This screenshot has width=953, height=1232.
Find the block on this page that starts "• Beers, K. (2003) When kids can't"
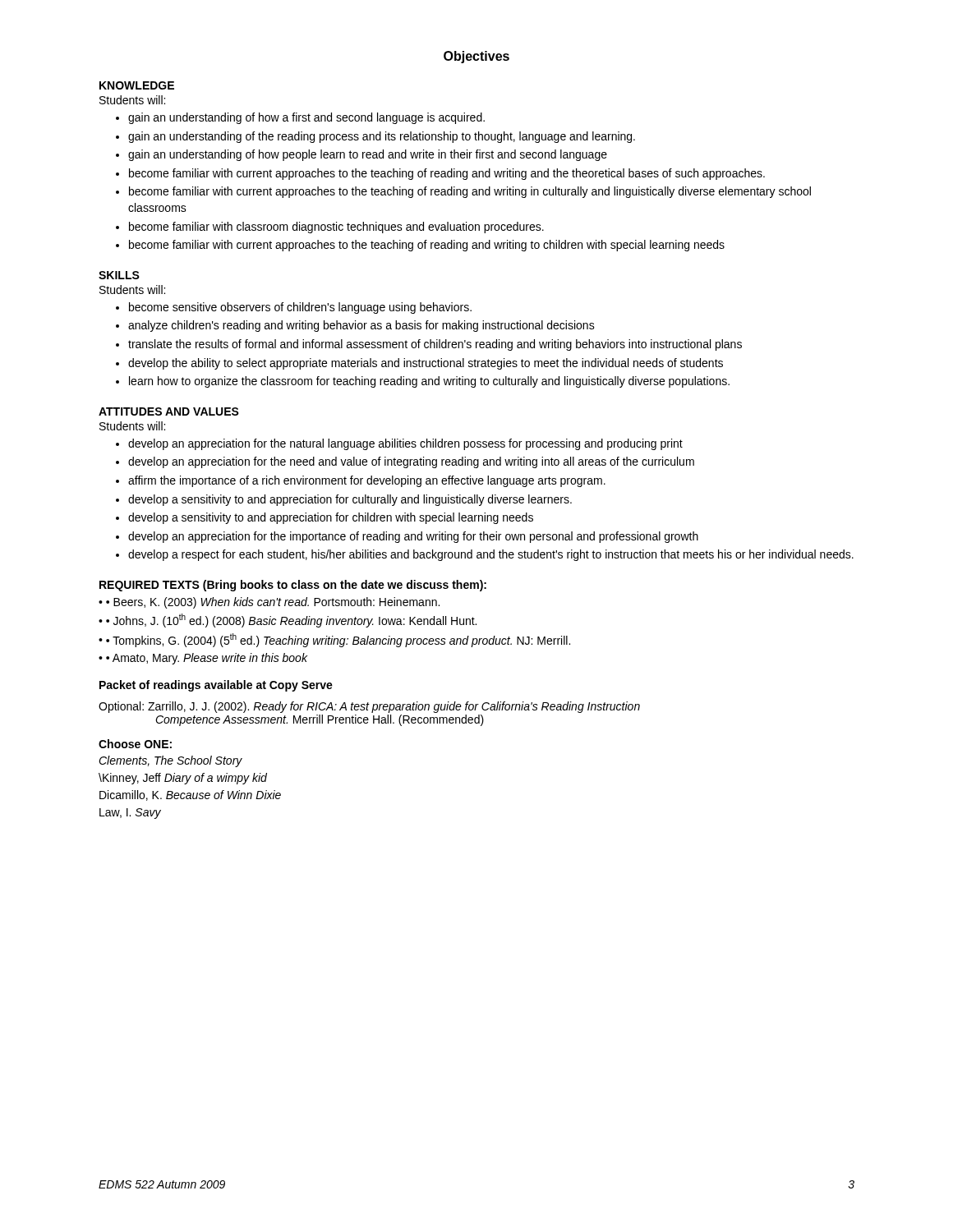point(273,602)
